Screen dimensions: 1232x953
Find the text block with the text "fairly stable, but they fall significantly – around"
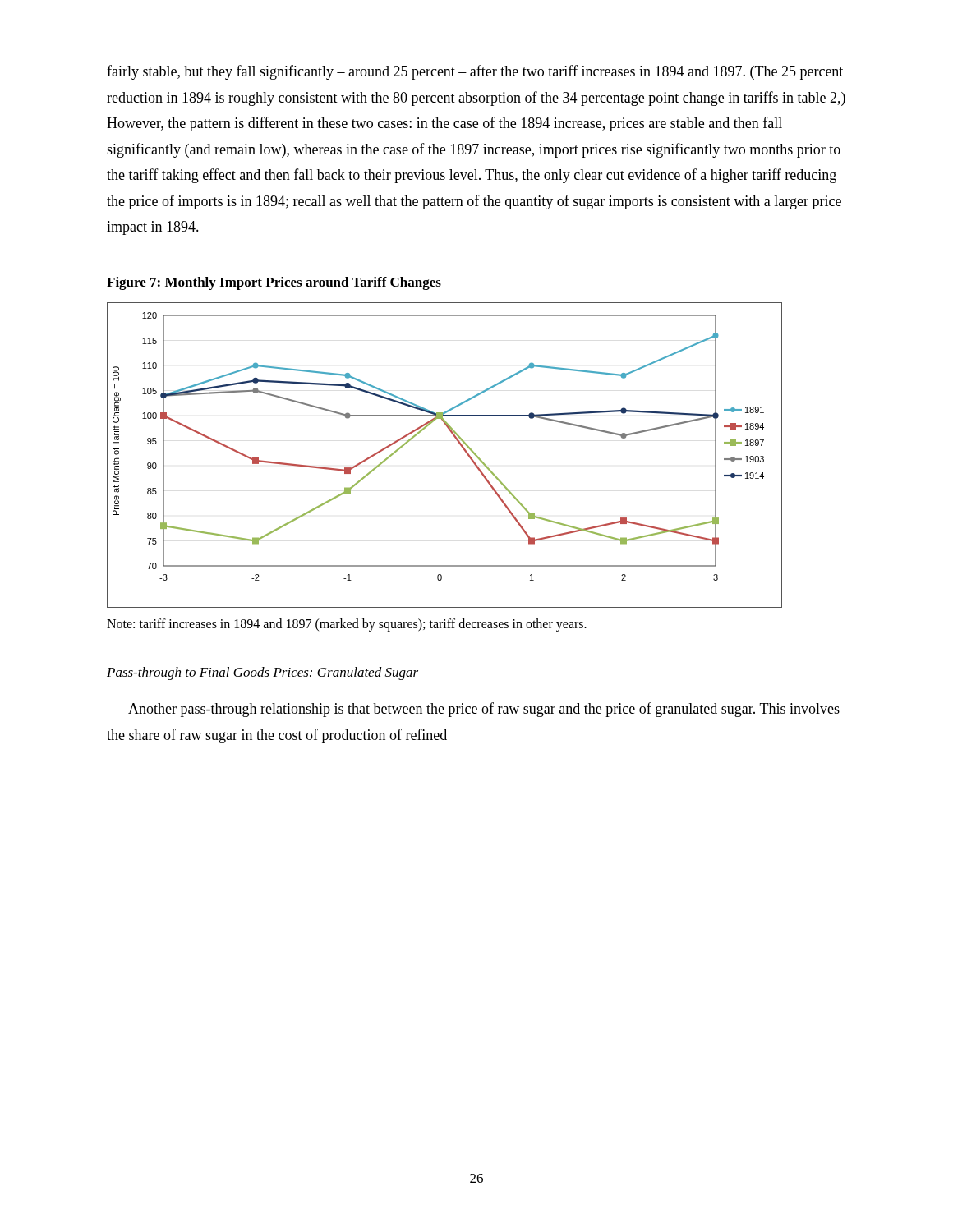[x=476, y=149]
